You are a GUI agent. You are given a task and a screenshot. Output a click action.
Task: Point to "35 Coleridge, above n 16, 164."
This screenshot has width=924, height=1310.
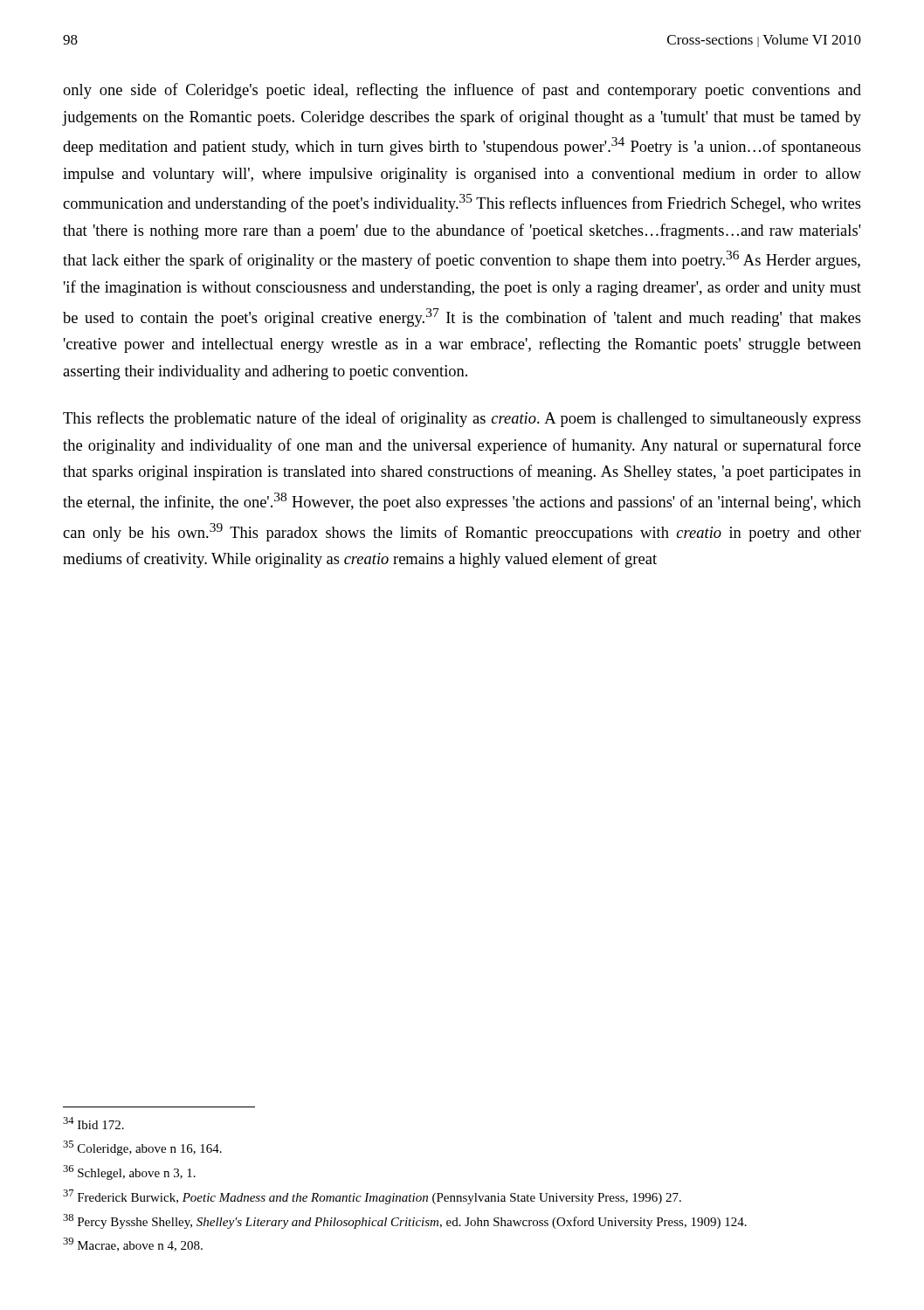[143, 1147]
